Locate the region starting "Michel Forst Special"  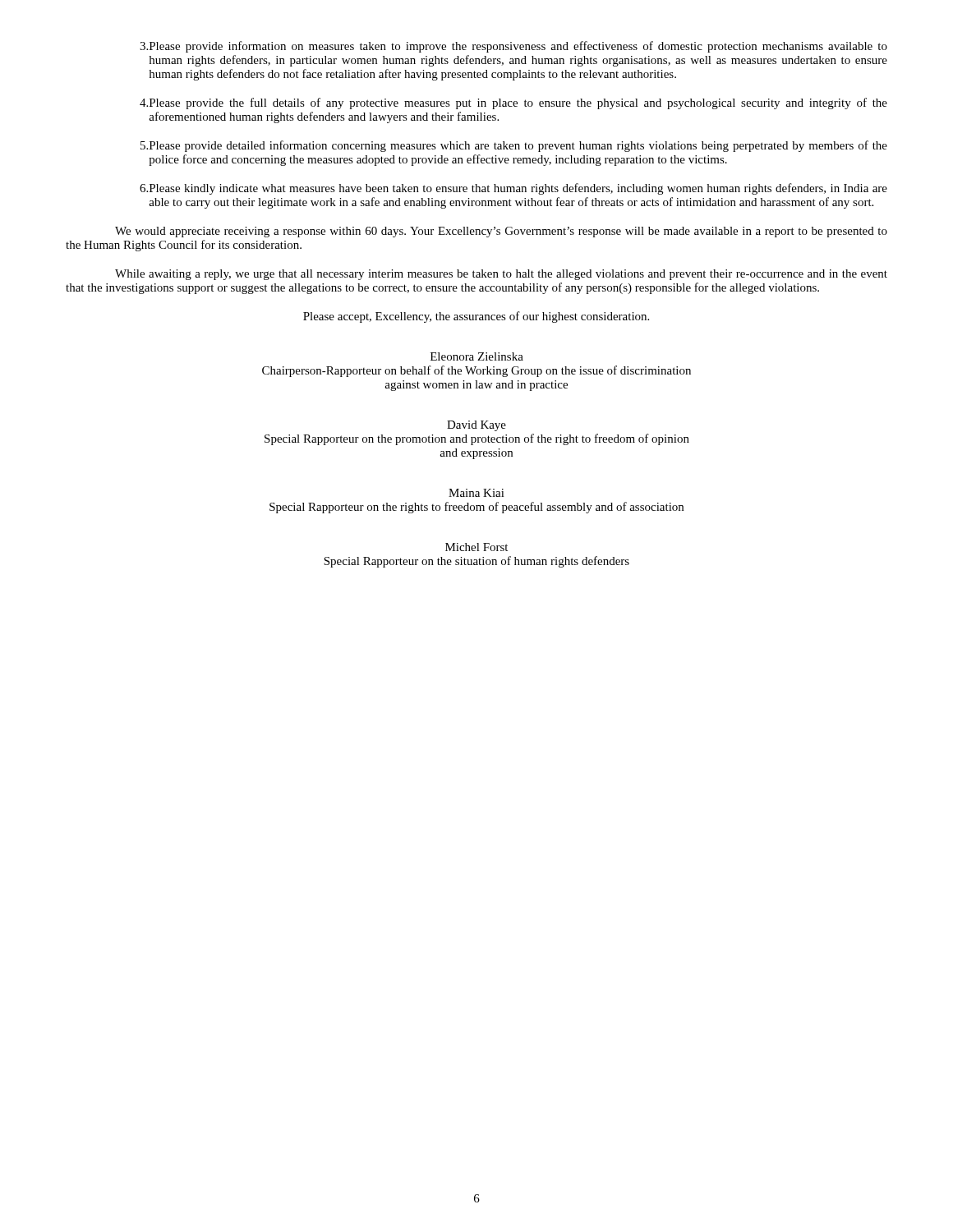click(476, 554)
